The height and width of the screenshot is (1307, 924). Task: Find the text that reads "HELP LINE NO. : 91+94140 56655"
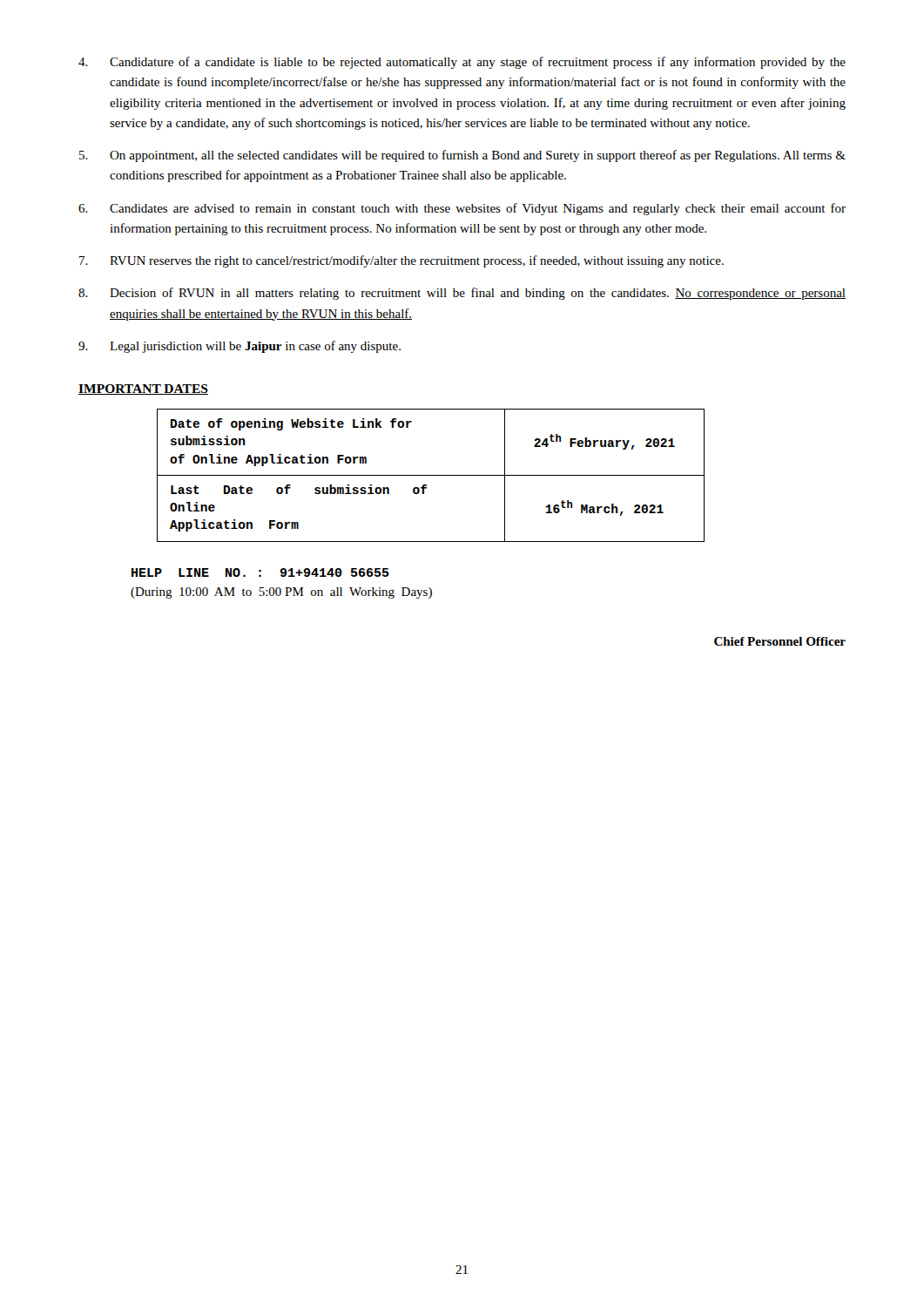click(x=260, y=574)
